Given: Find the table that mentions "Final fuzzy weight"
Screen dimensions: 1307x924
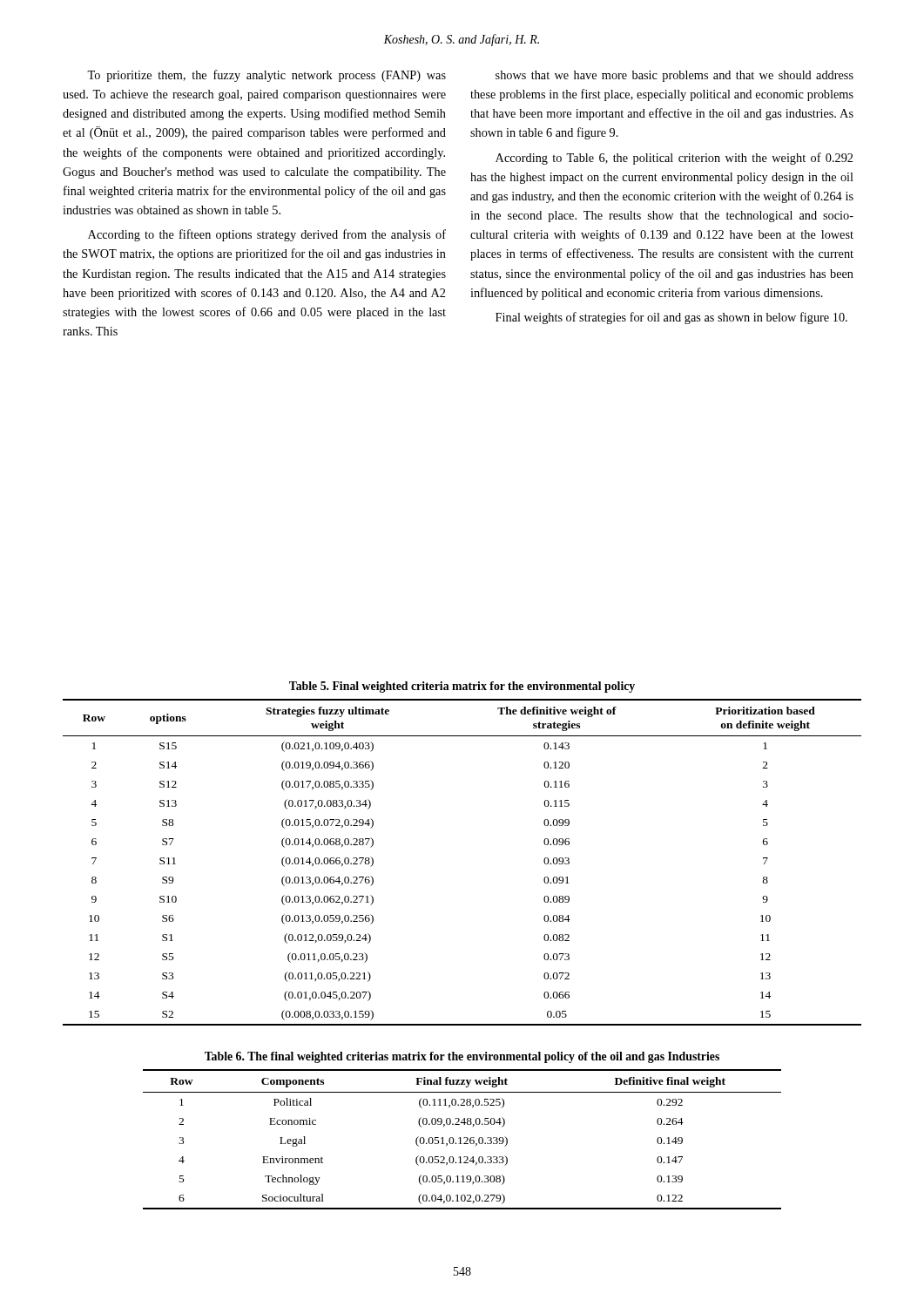Looking at the screenshot, I should coord(462,1139).
